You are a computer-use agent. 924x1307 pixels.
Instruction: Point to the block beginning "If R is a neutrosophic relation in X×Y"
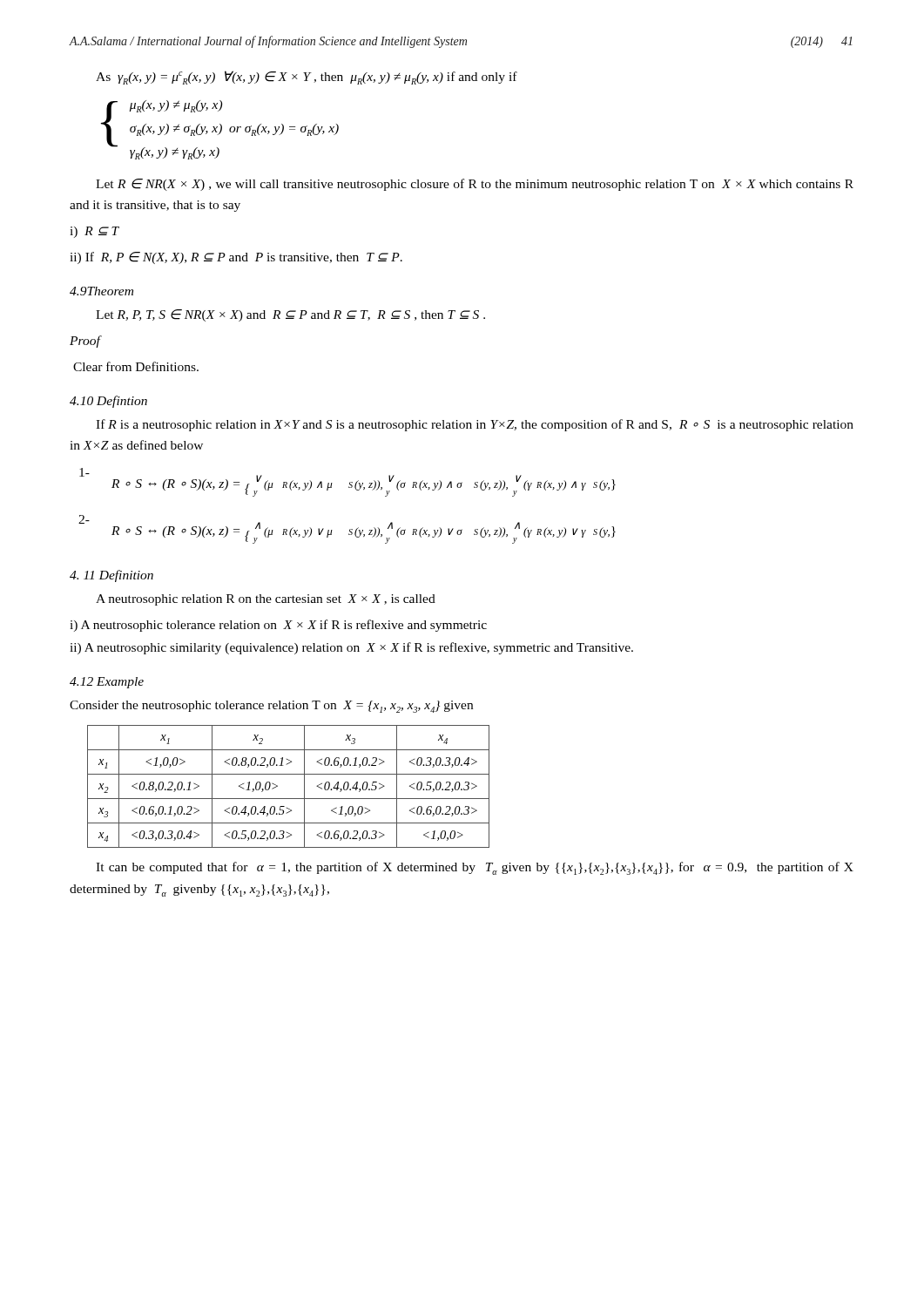(x=462, y=434)
